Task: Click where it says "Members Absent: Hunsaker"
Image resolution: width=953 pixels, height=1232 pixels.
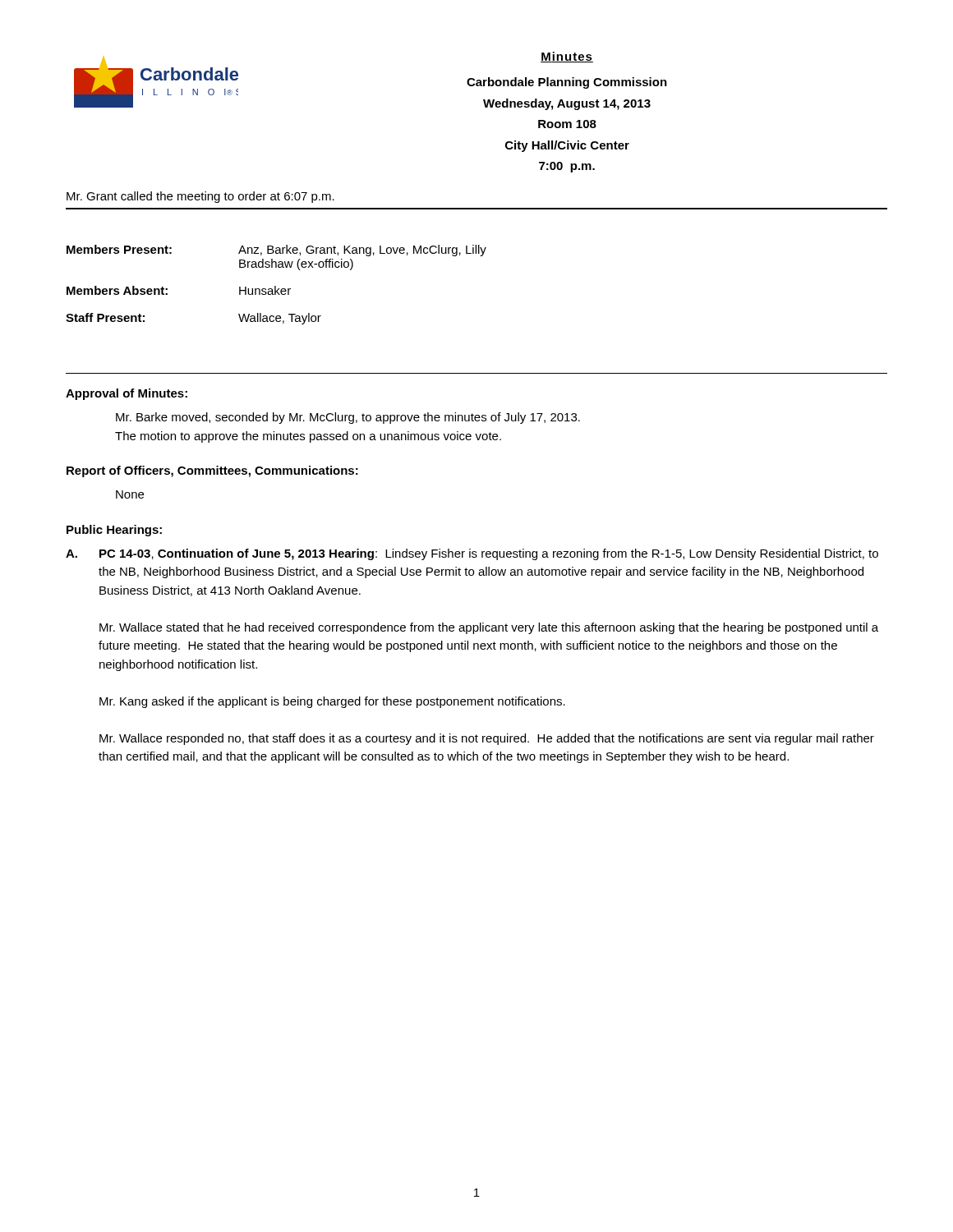Action: (x=114, y=290)
